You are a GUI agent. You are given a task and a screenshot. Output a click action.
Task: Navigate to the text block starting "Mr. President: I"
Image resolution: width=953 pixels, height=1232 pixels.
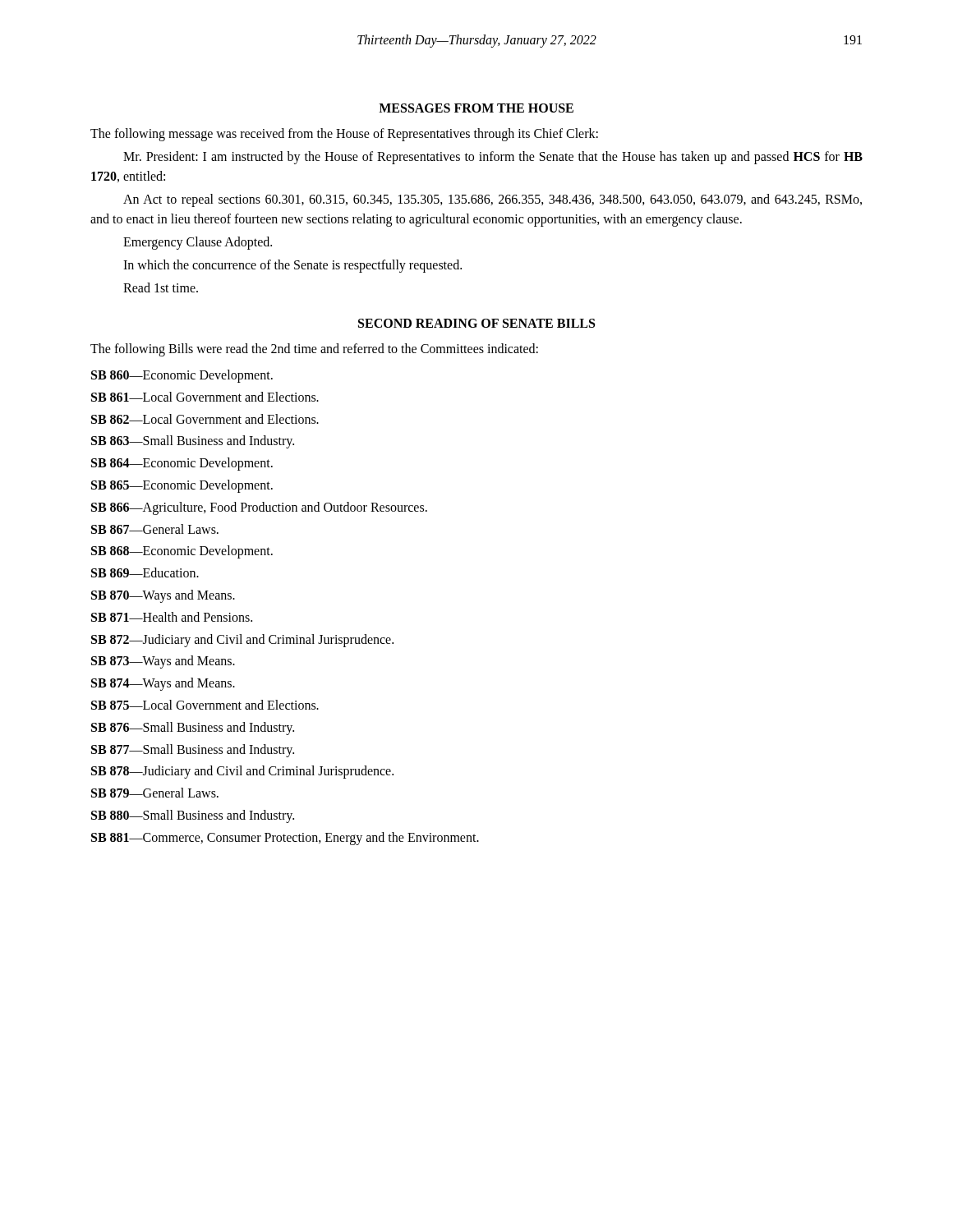(476, 166)
